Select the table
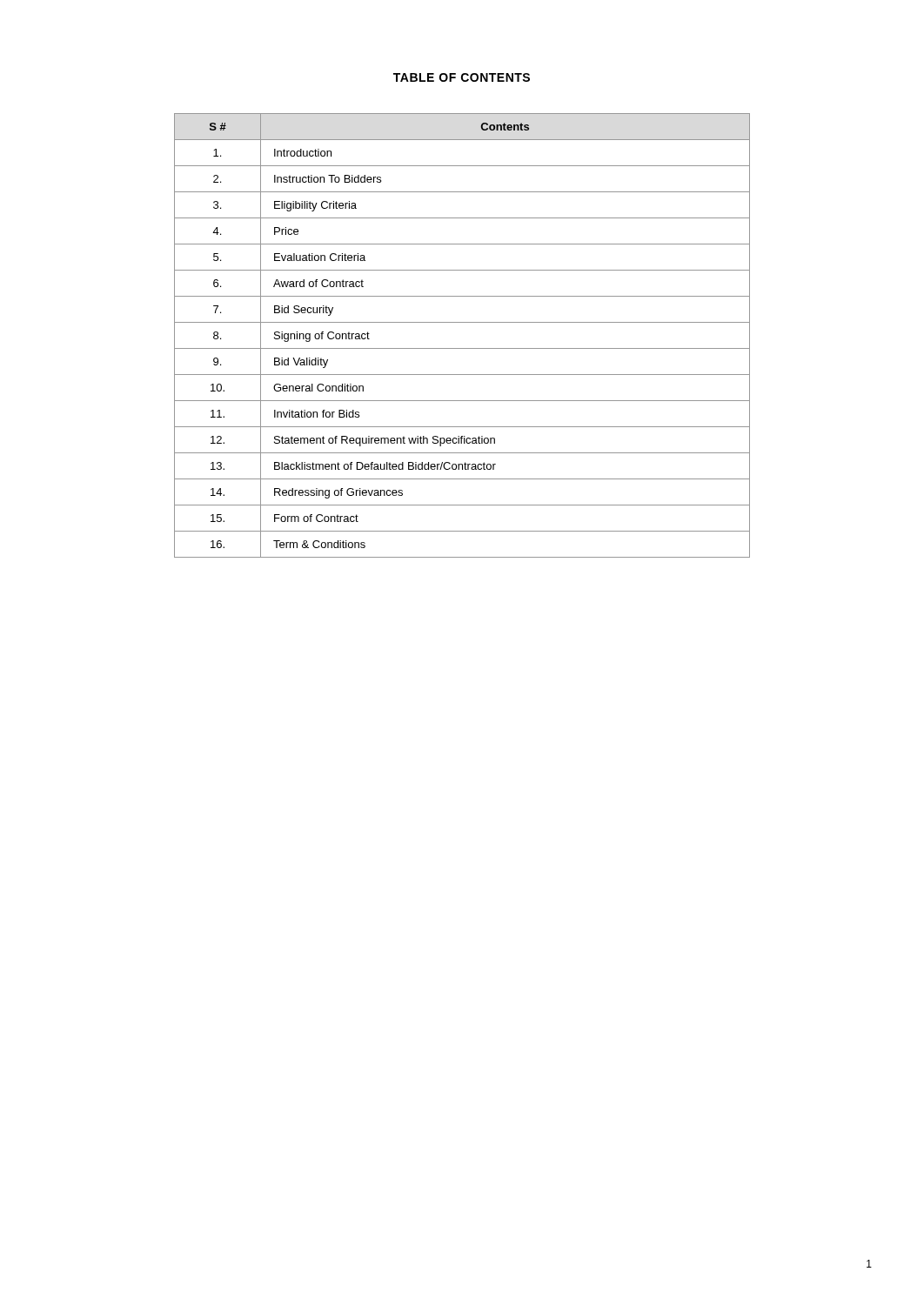Image resolution: width=924 pixels, height=1305 pixels. click(462, 335)
